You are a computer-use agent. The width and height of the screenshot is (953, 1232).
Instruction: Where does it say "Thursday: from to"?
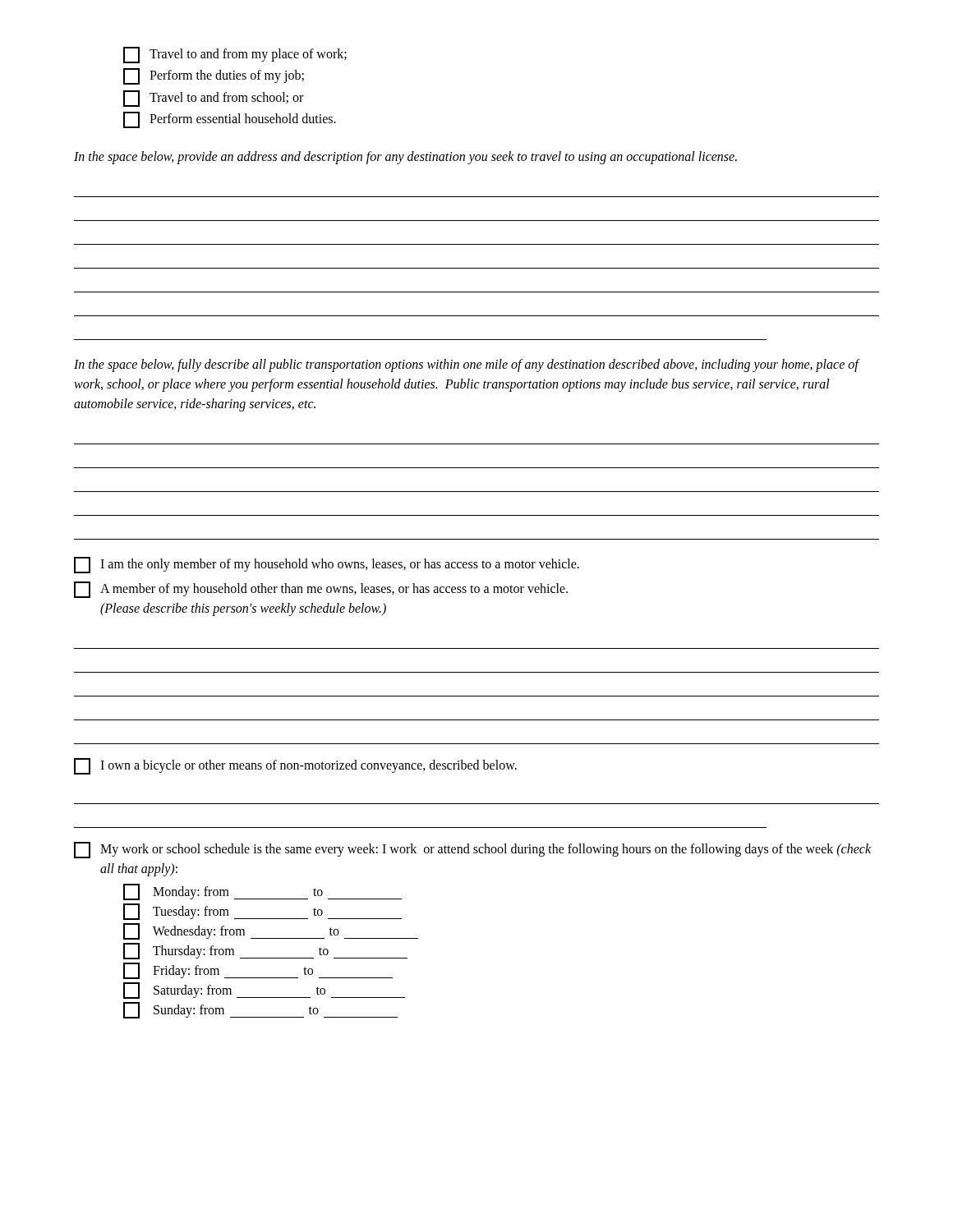pos(266,951)
